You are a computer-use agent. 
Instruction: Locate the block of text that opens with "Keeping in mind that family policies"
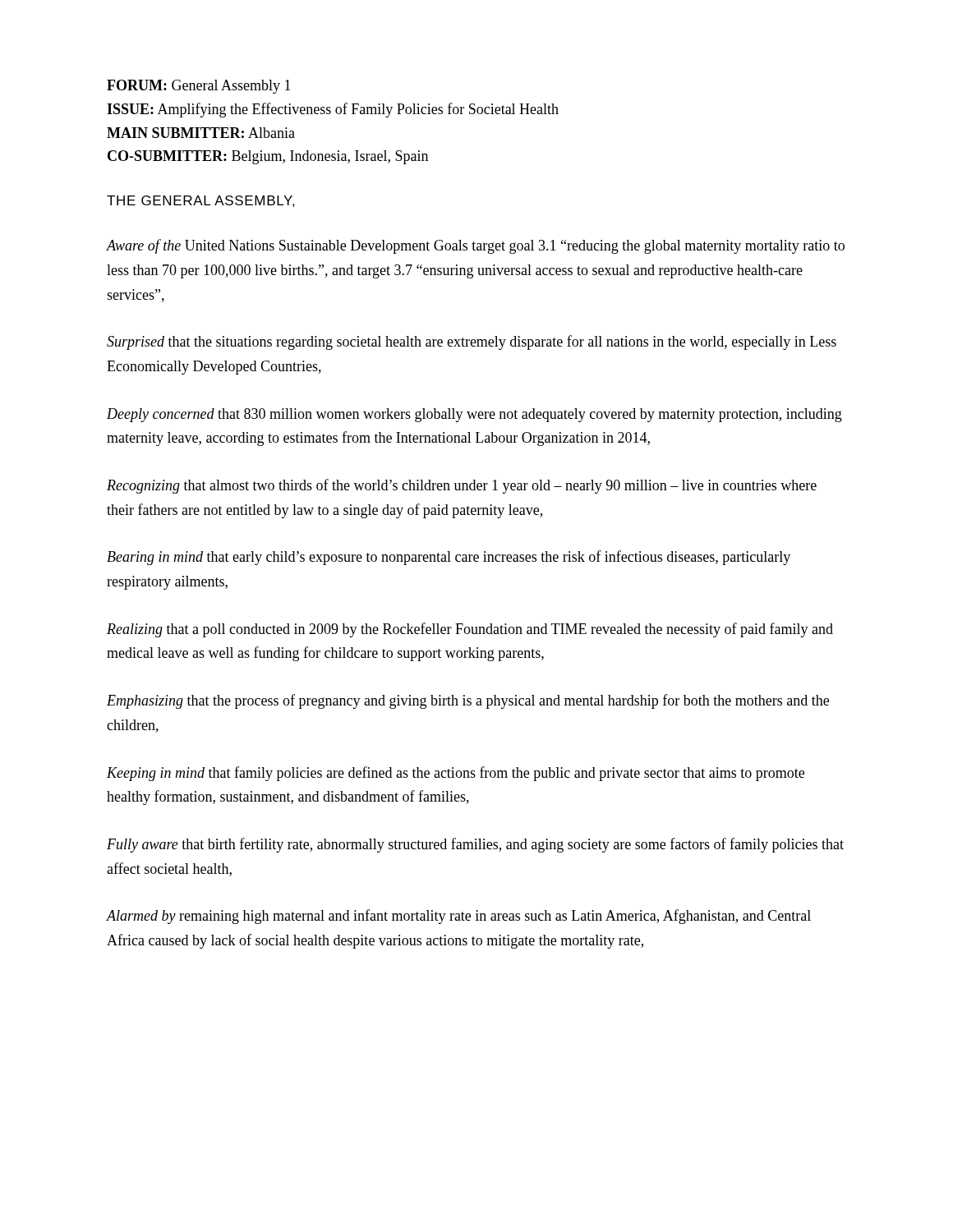tap(456, 785)
